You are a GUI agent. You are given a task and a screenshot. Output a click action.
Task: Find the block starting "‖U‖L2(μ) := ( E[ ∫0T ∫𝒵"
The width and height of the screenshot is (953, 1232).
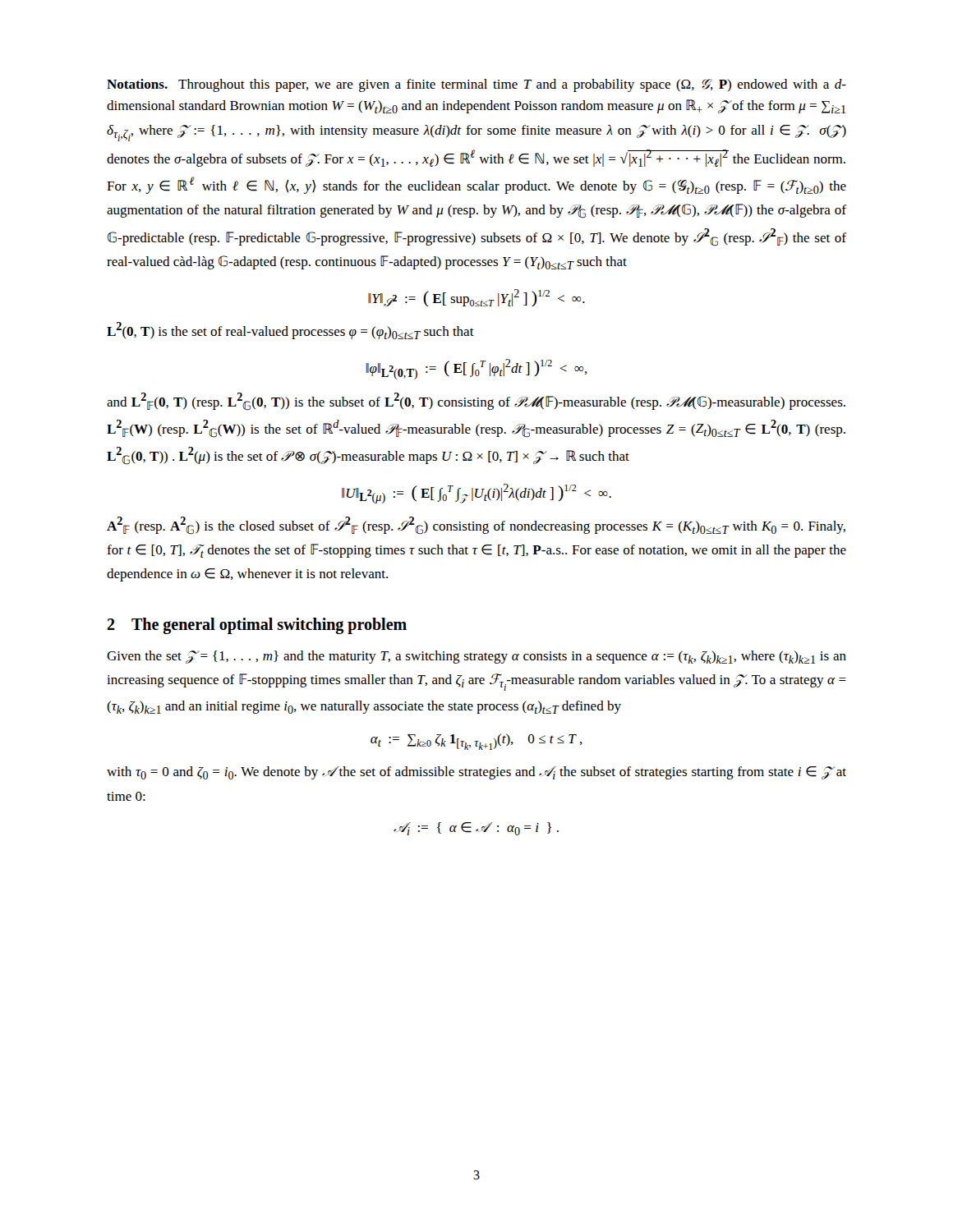point(476,492)
